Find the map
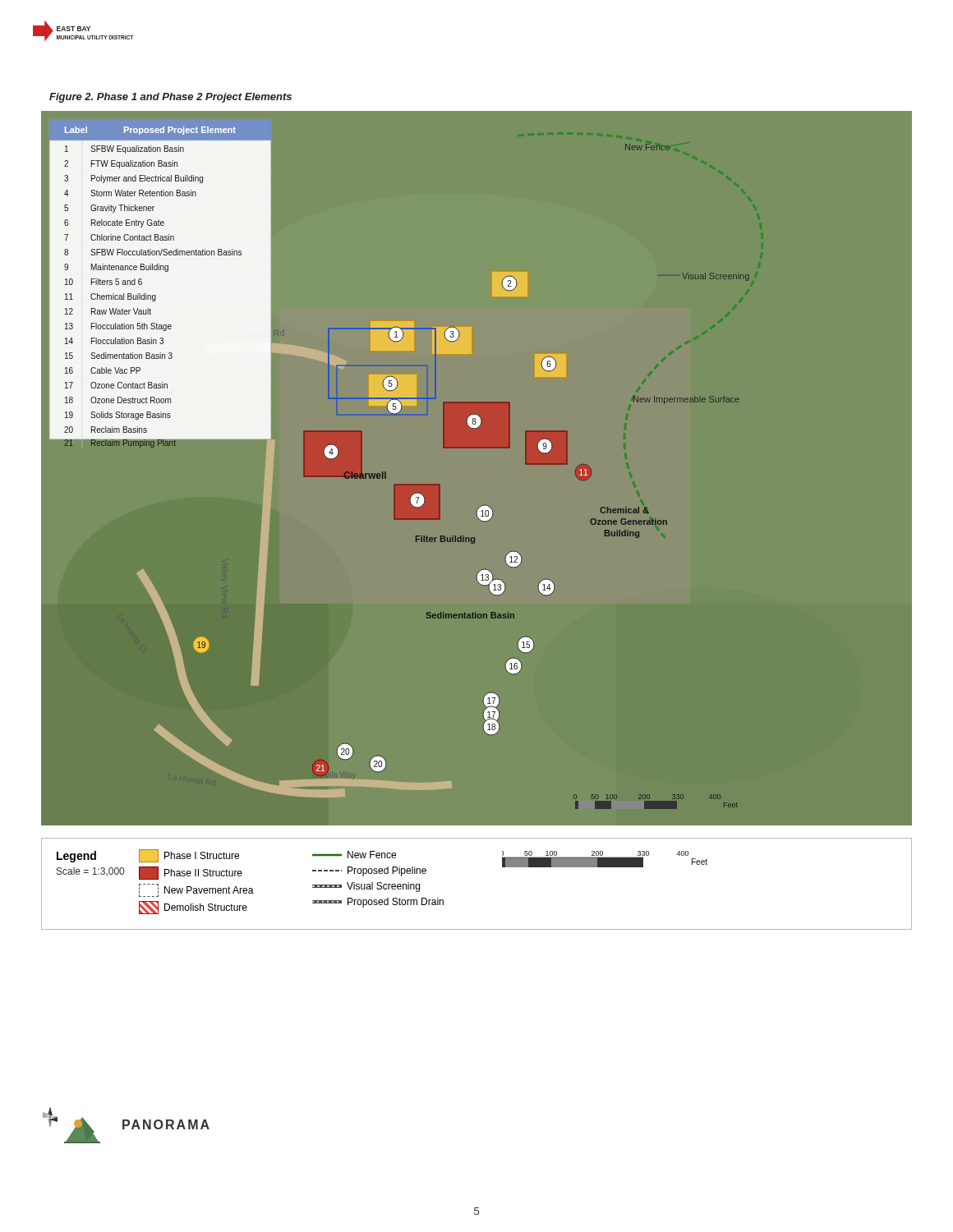 point(476,468)
